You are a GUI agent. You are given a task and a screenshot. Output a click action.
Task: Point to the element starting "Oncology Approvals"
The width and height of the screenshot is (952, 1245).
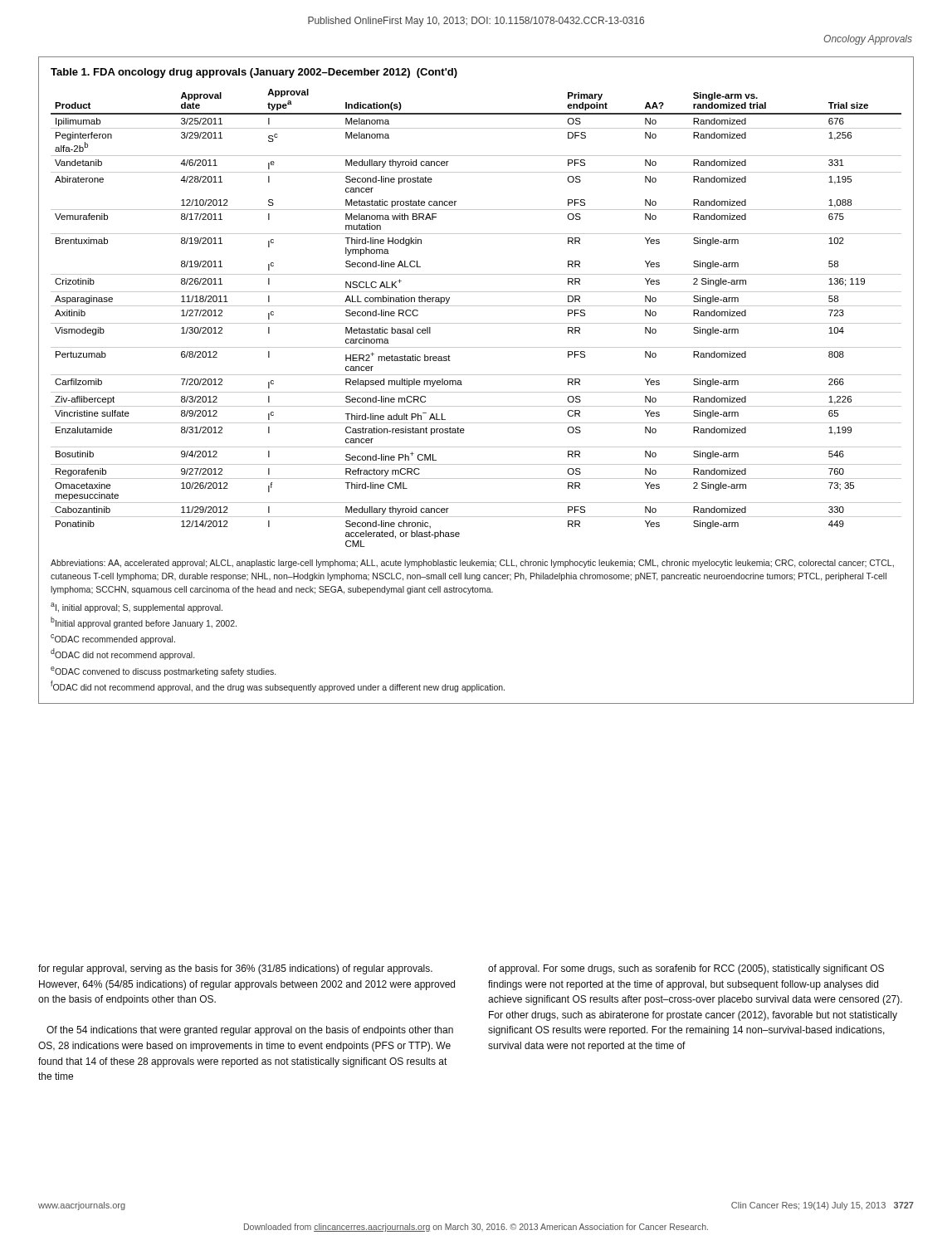pyautogui.click(x=868, y=39)
